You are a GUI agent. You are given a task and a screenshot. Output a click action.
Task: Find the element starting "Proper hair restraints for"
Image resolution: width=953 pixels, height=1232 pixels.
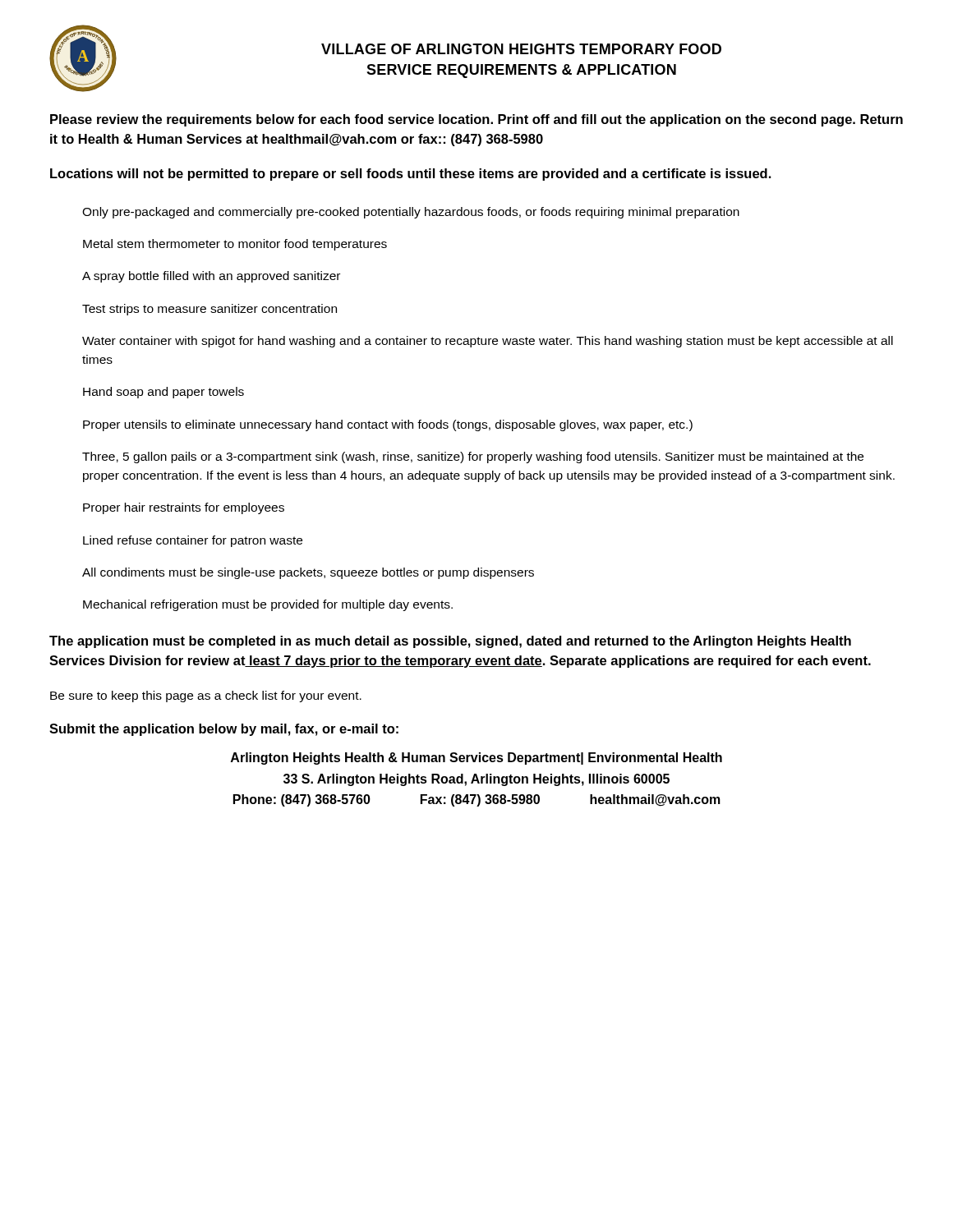click(183, 507)
